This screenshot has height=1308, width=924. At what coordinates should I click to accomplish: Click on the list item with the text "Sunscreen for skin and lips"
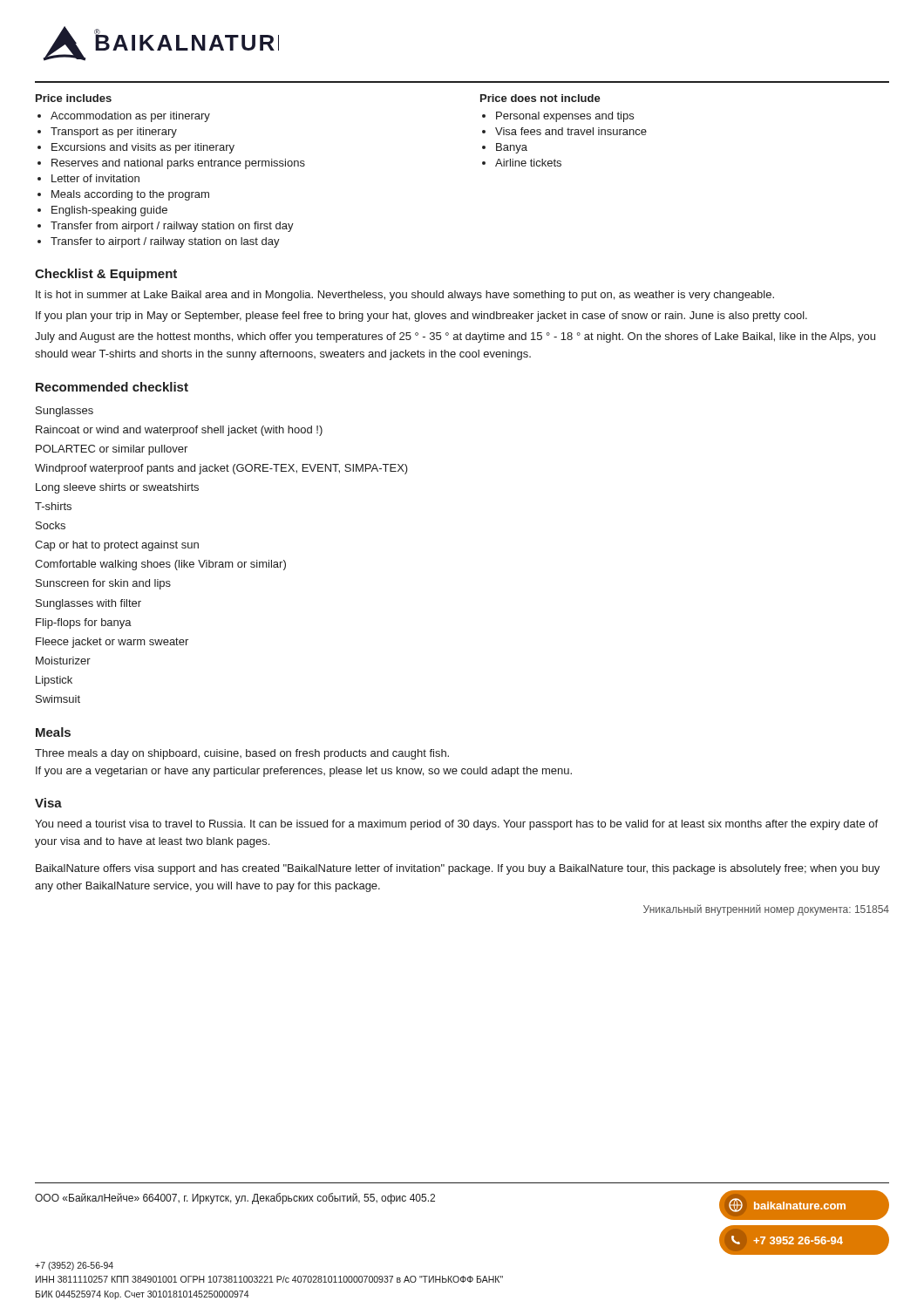[x=103, y=583]
